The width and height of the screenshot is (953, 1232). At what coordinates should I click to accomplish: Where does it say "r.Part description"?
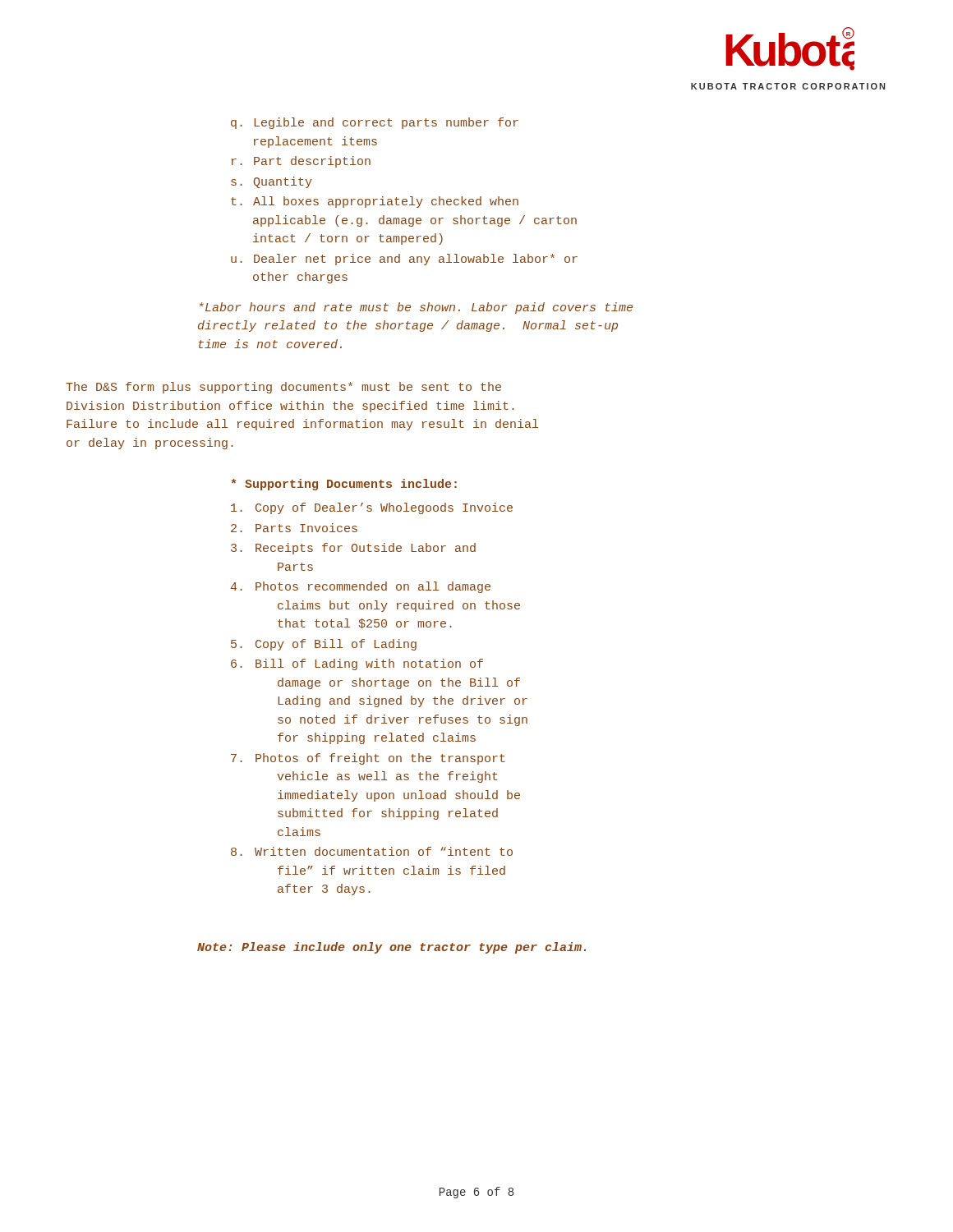point(301,163)
